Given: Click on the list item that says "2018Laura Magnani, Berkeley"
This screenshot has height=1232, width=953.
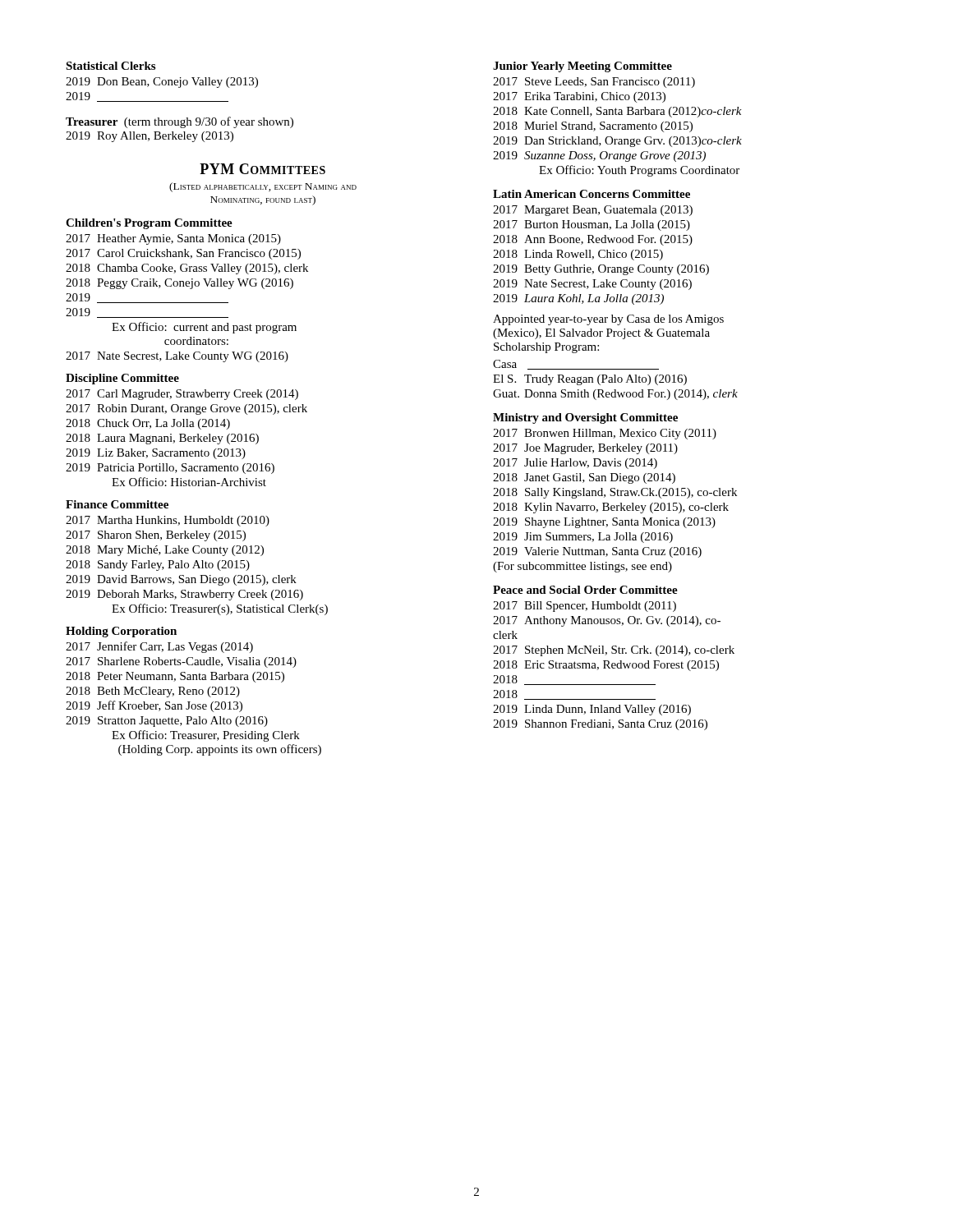Looking at the screenshot, I should [263, 438].
